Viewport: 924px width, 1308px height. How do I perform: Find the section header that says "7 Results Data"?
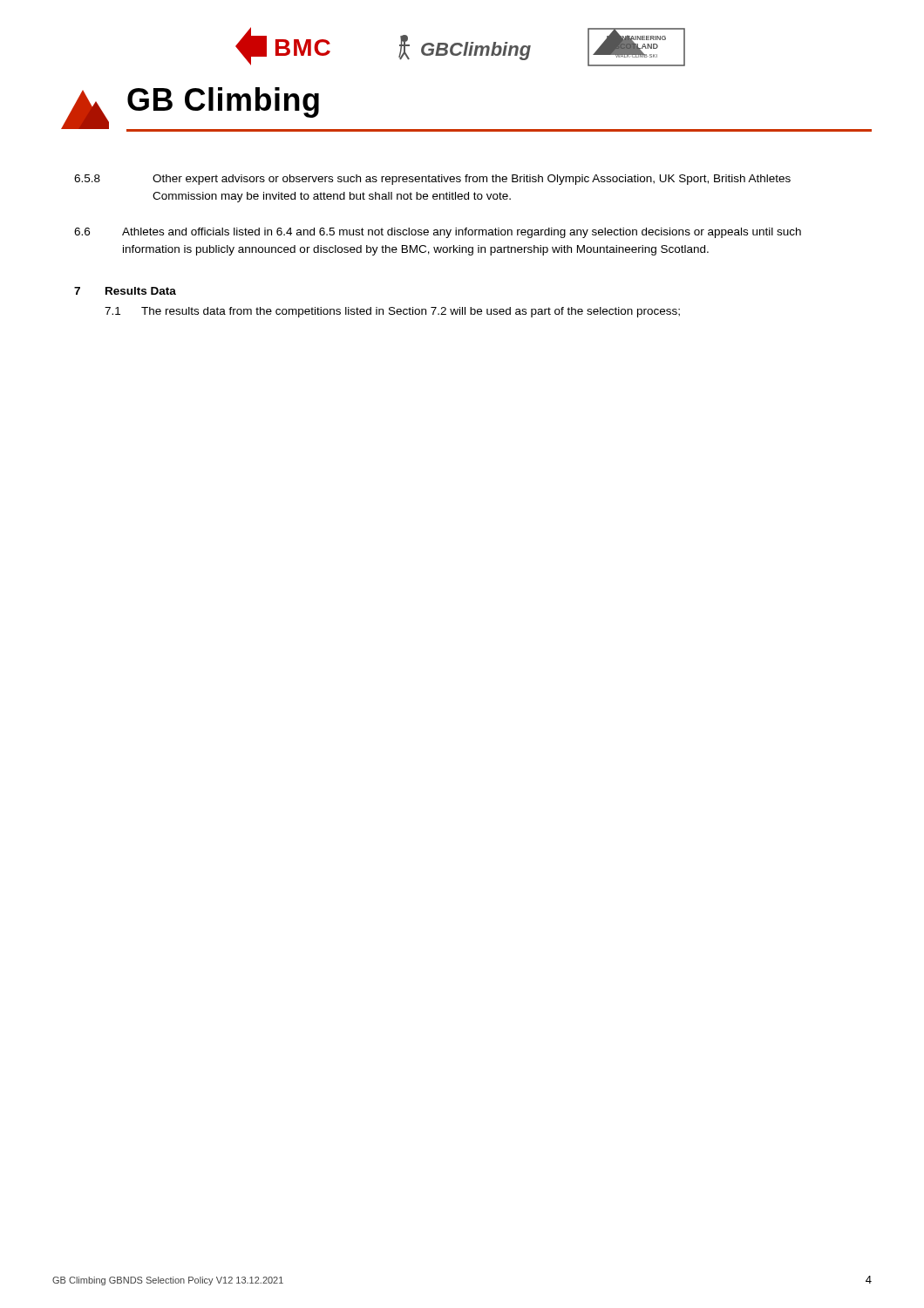(x=125, y=291)
